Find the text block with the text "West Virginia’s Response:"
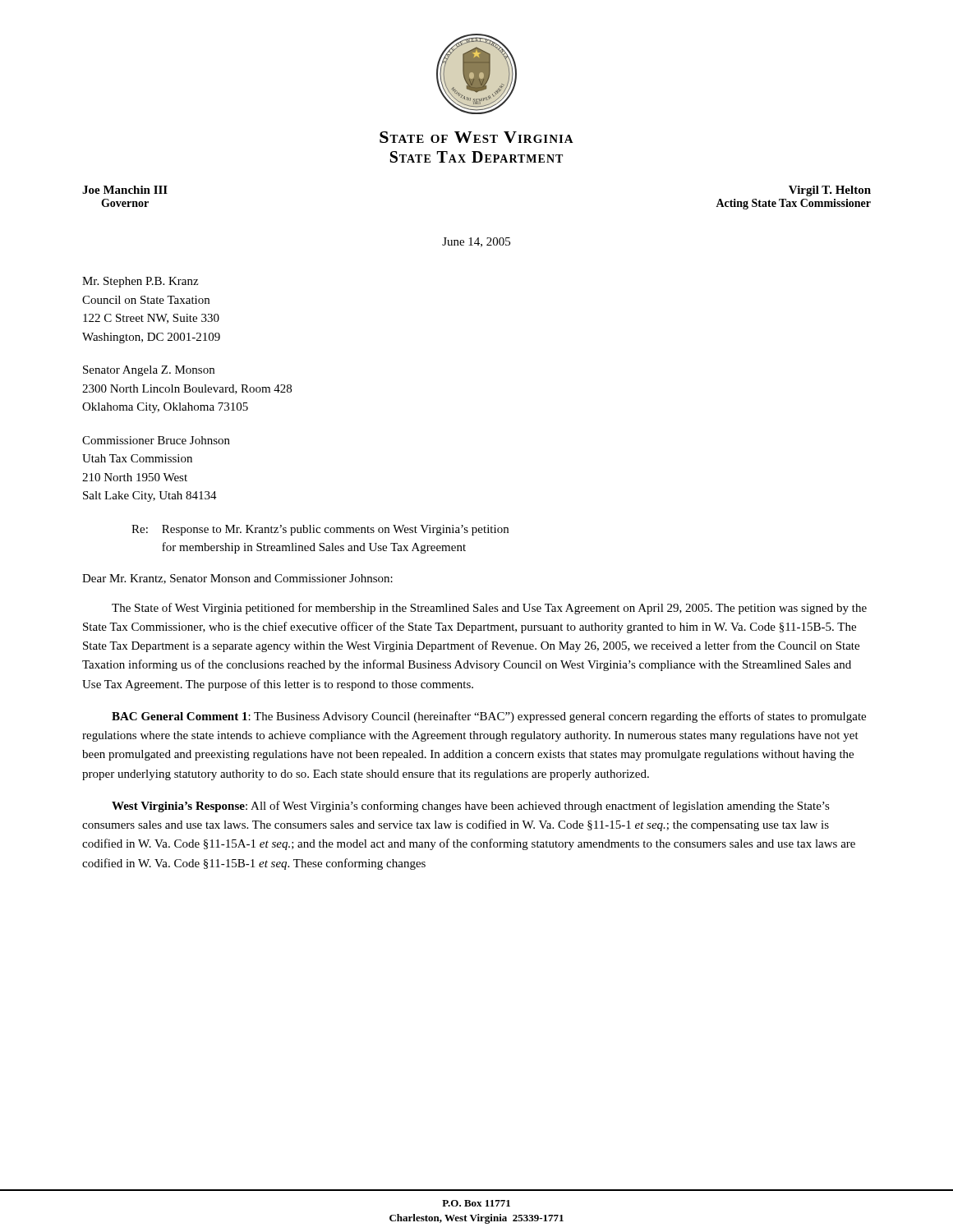This screenshot has height=1232, width=953. pyautogui.click(x=469, y=834)
